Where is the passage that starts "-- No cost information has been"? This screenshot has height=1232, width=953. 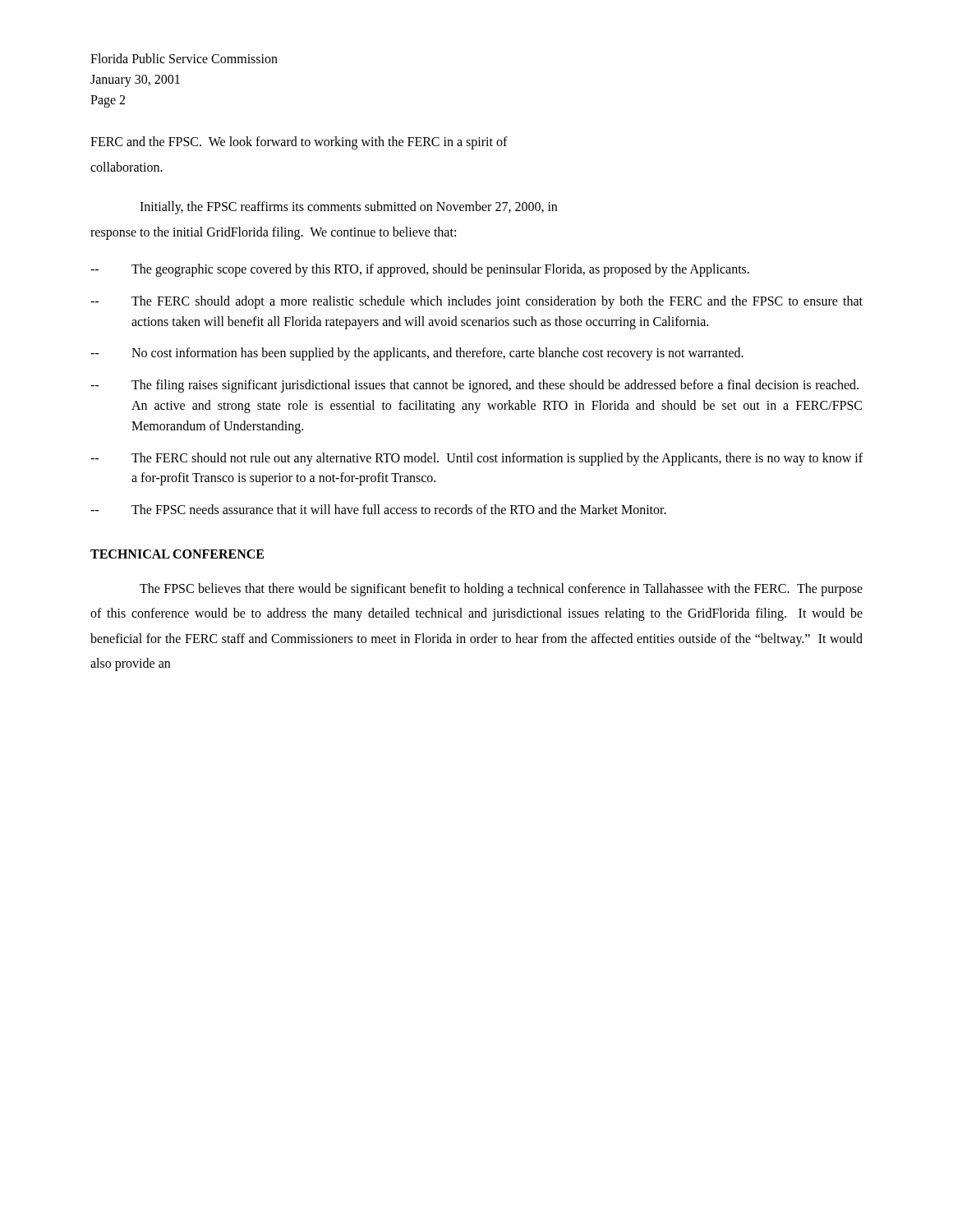click(476, 354)
